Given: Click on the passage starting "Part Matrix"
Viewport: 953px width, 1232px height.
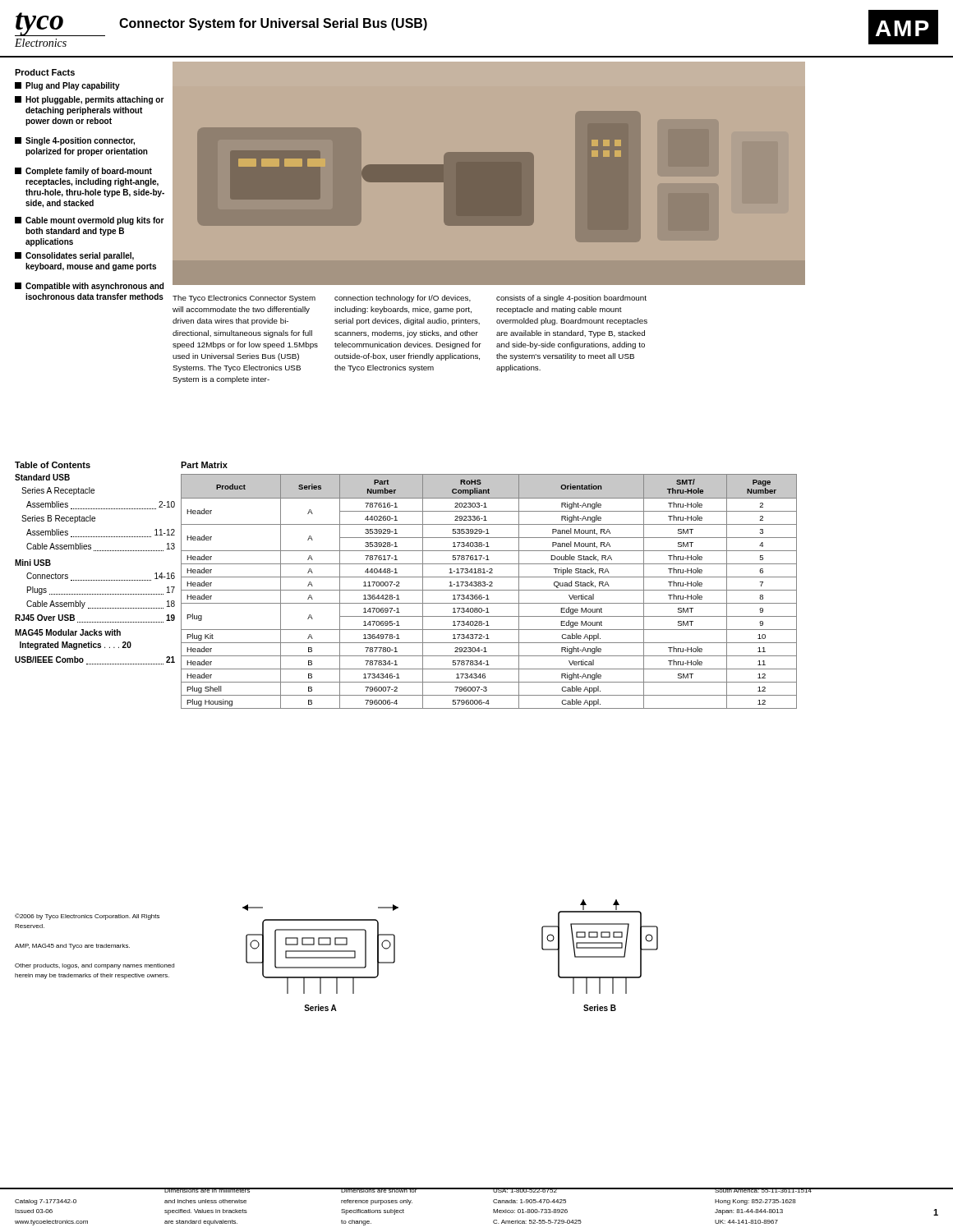Looking at the screenshot, I should (x=204, y=465).
